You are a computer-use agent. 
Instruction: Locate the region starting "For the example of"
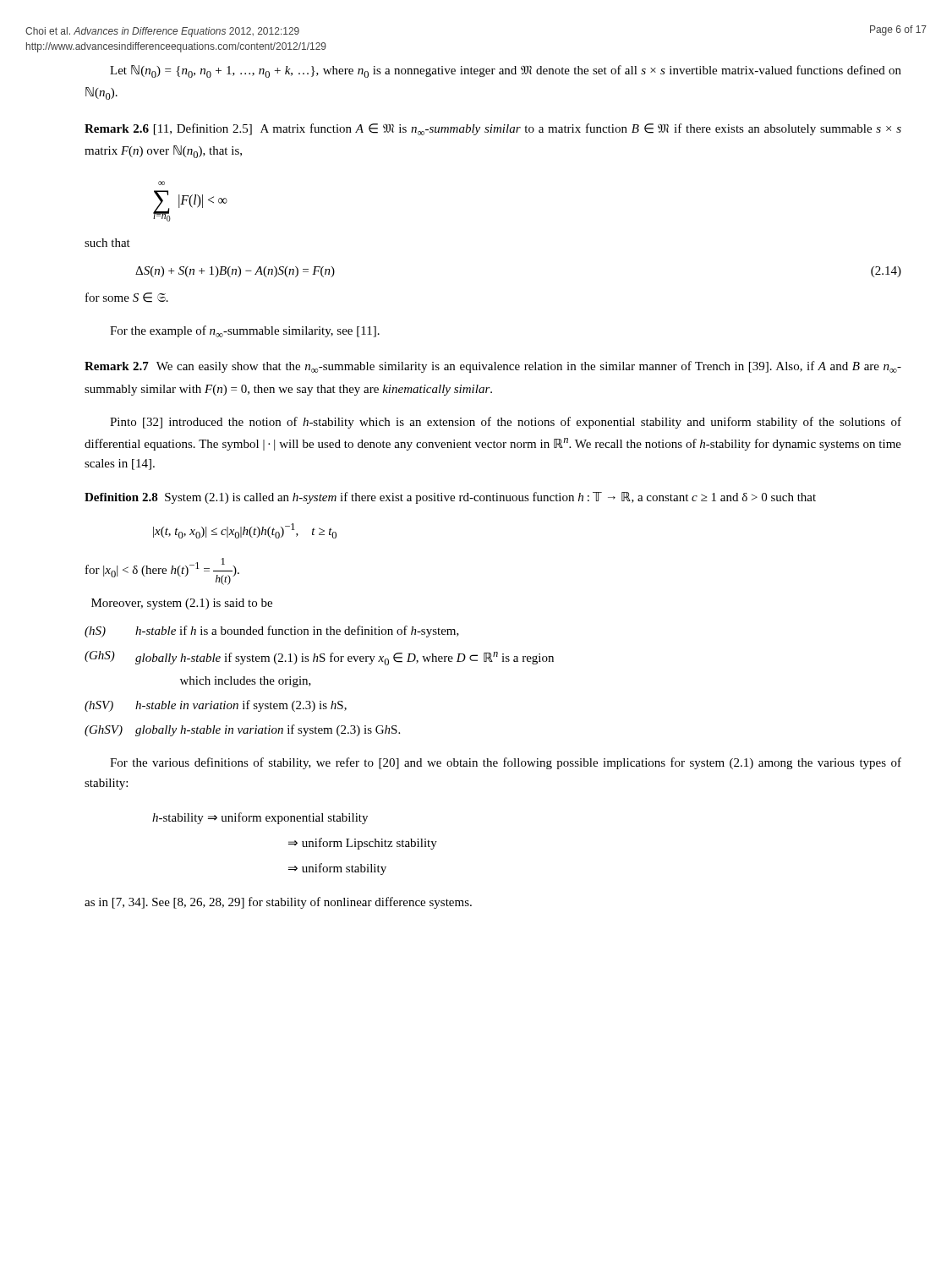(245, 332)
